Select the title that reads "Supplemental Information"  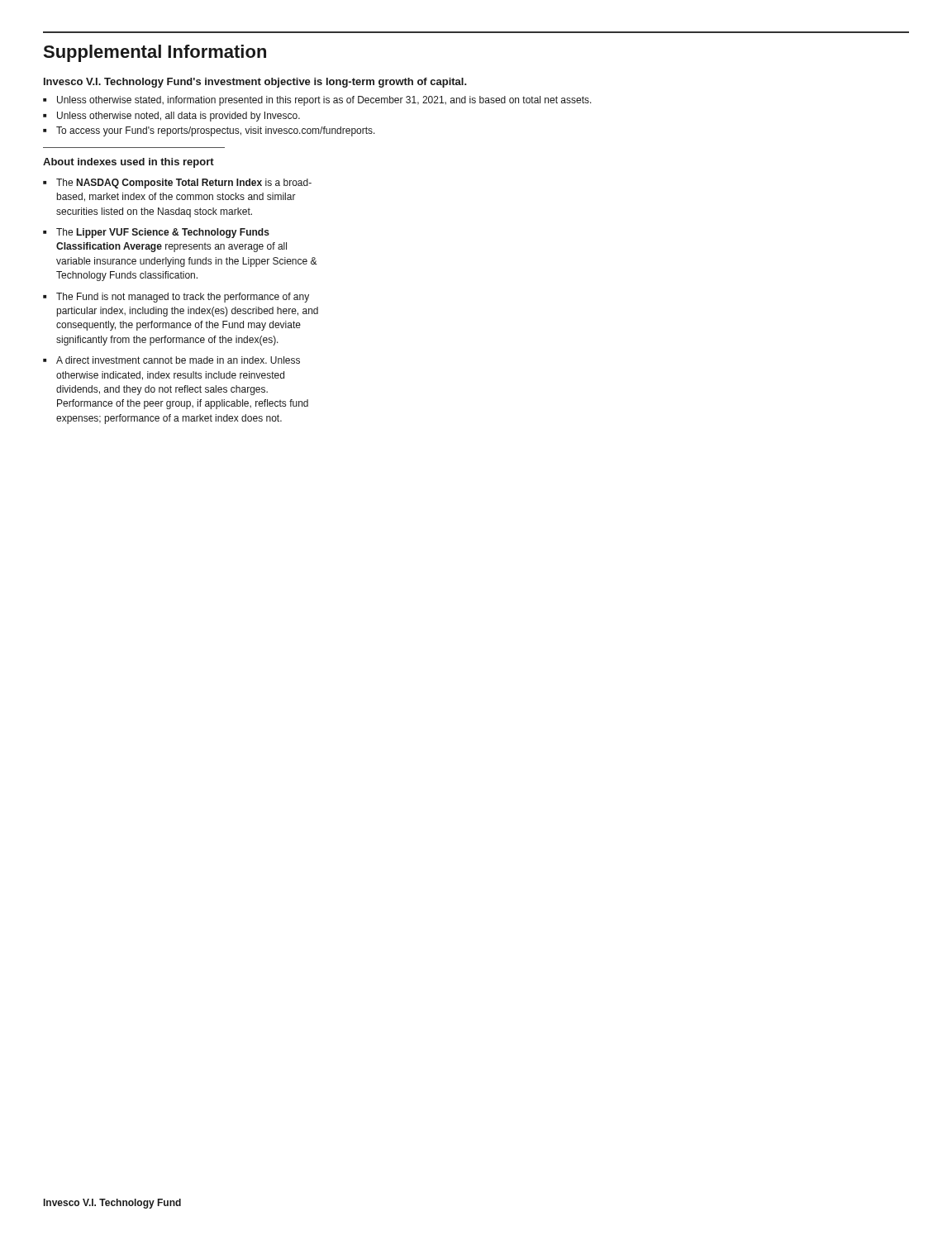155,53
